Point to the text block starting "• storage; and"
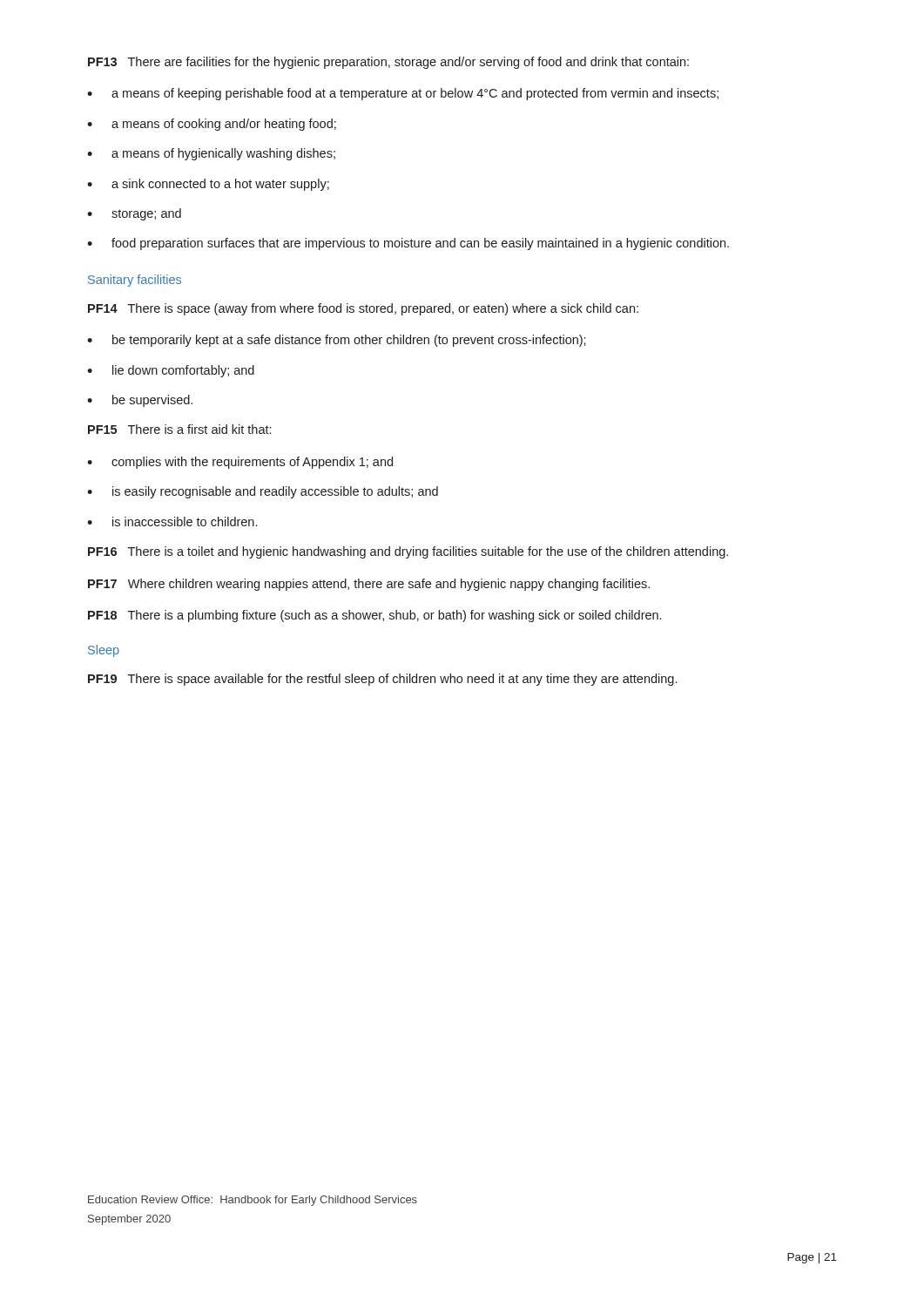Screen dimensions: 1307x924 (x=134, y=214)
